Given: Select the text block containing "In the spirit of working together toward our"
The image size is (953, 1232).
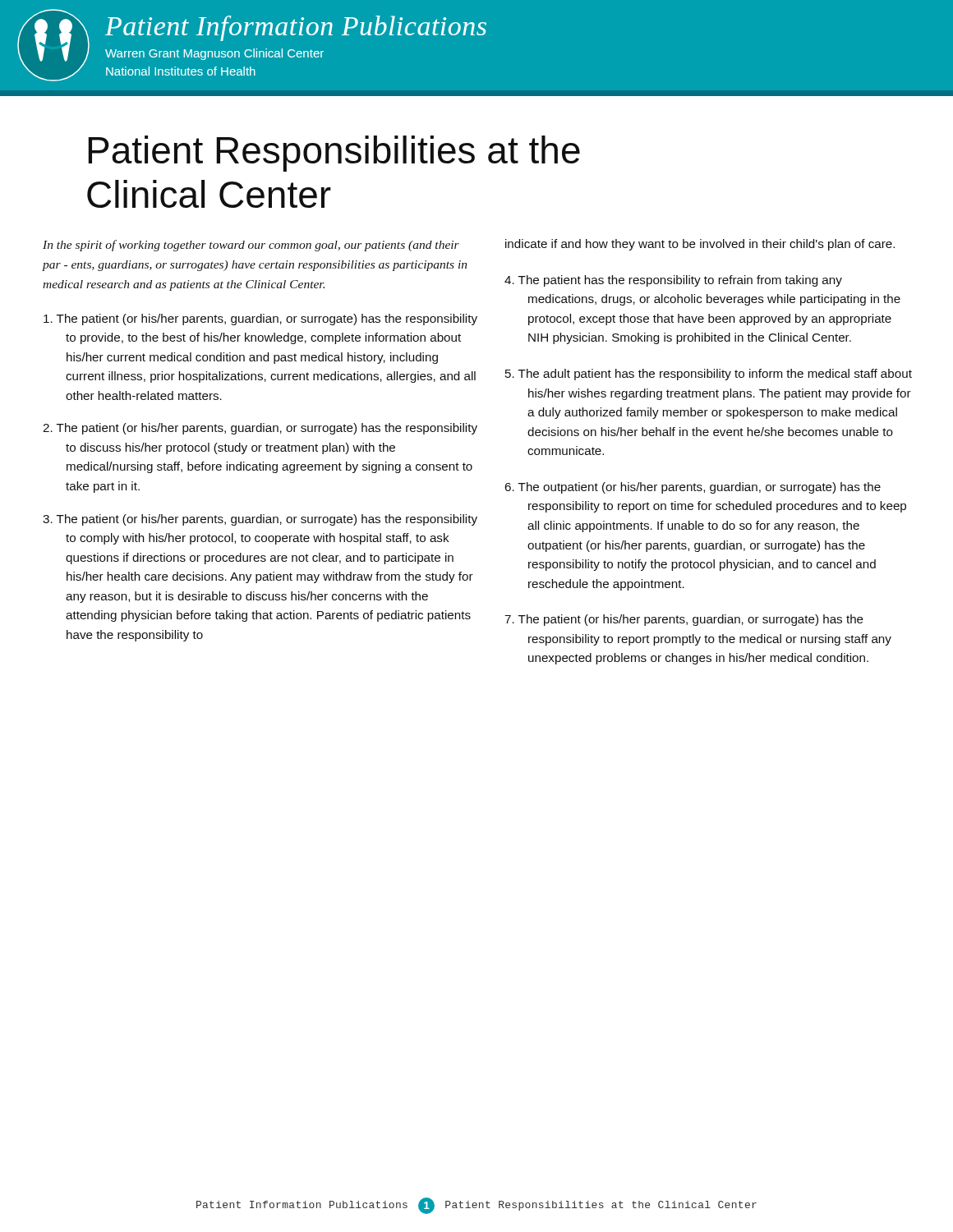Looking at the screenshot, I should click(x=260, y=264).
